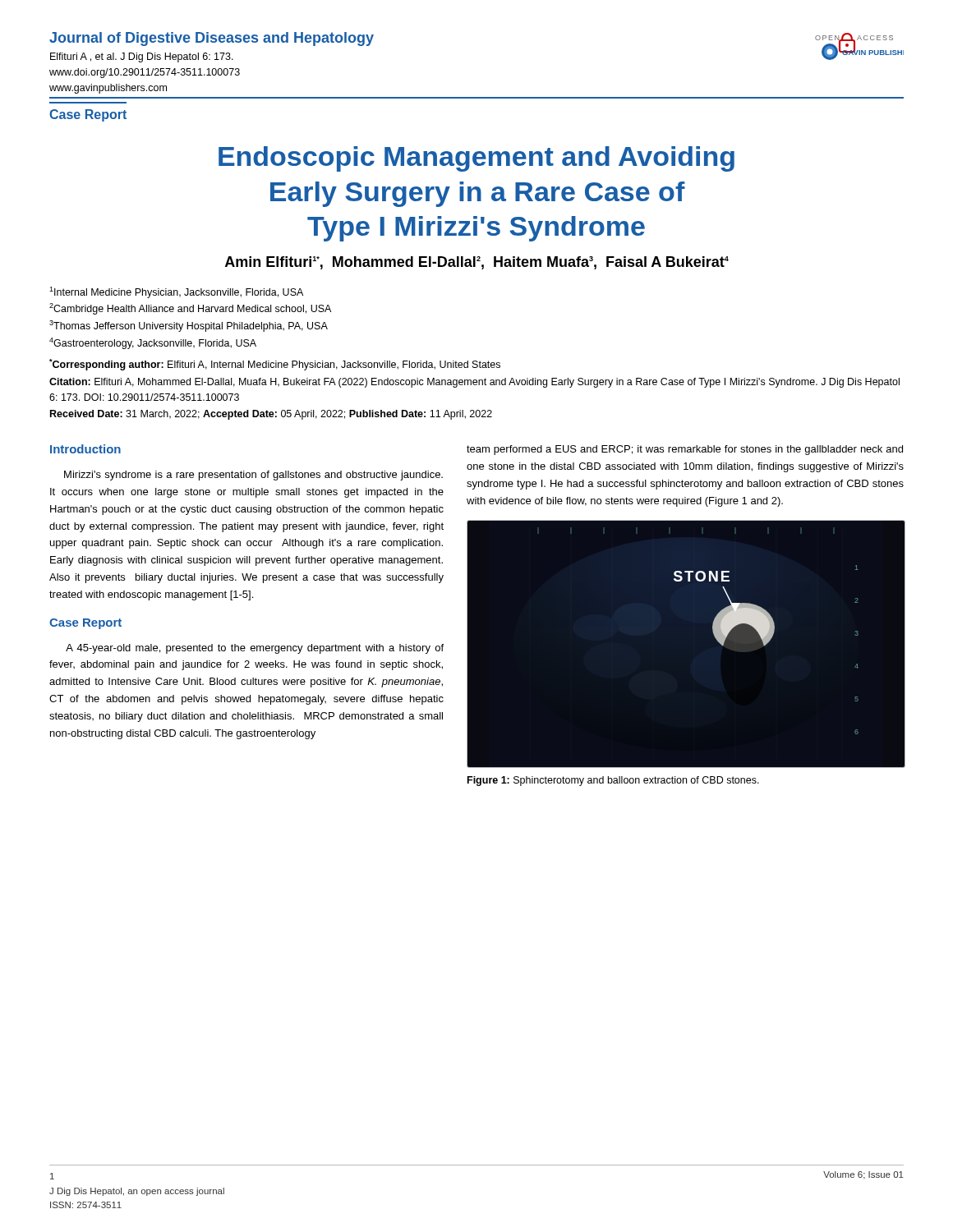The image size is (953, 1232).
Task: Find the text block with the text "Corresponding author: Elfituri A,"
Action: (x=476, y=365)
